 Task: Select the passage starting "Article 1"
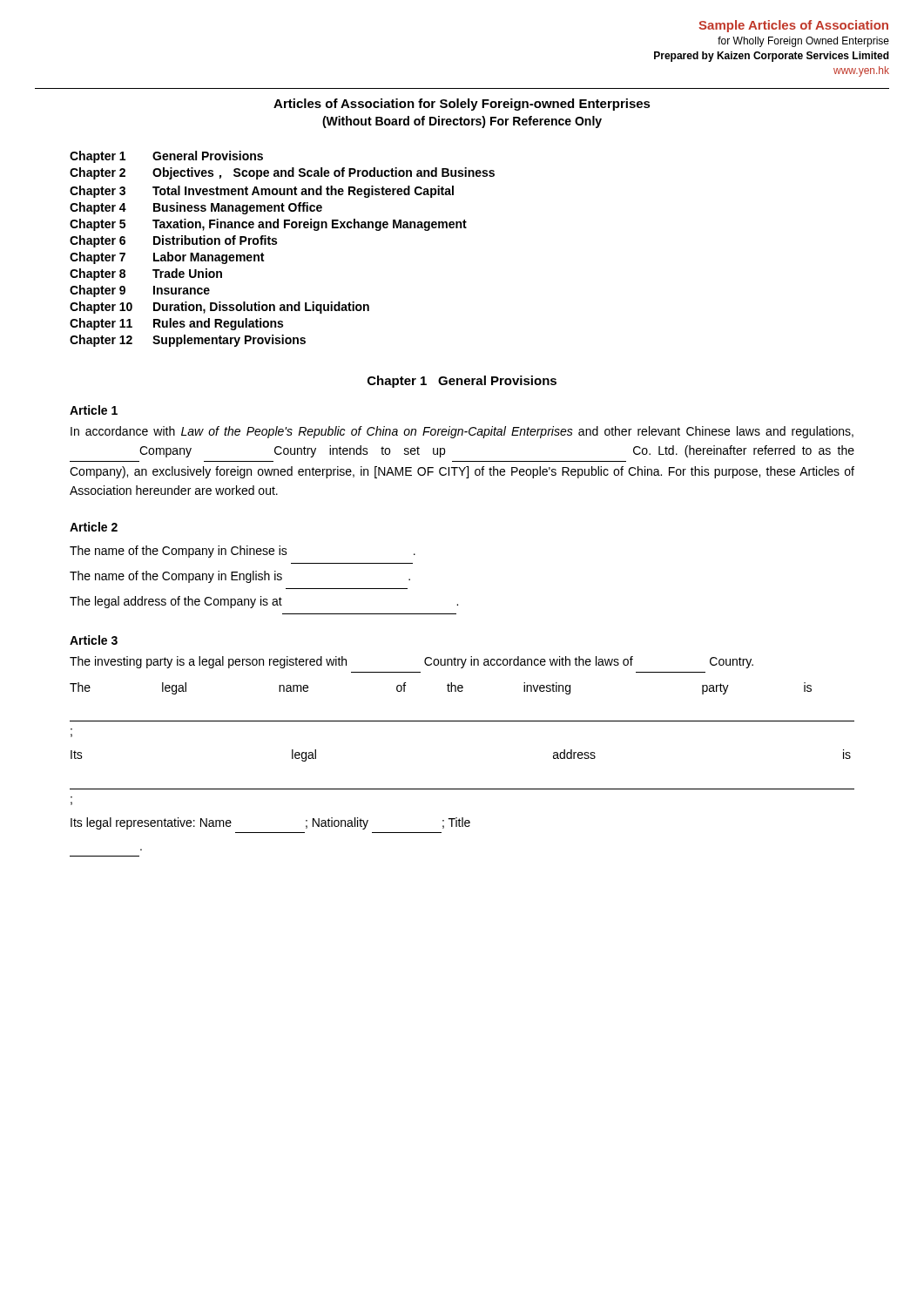[94, 410]
